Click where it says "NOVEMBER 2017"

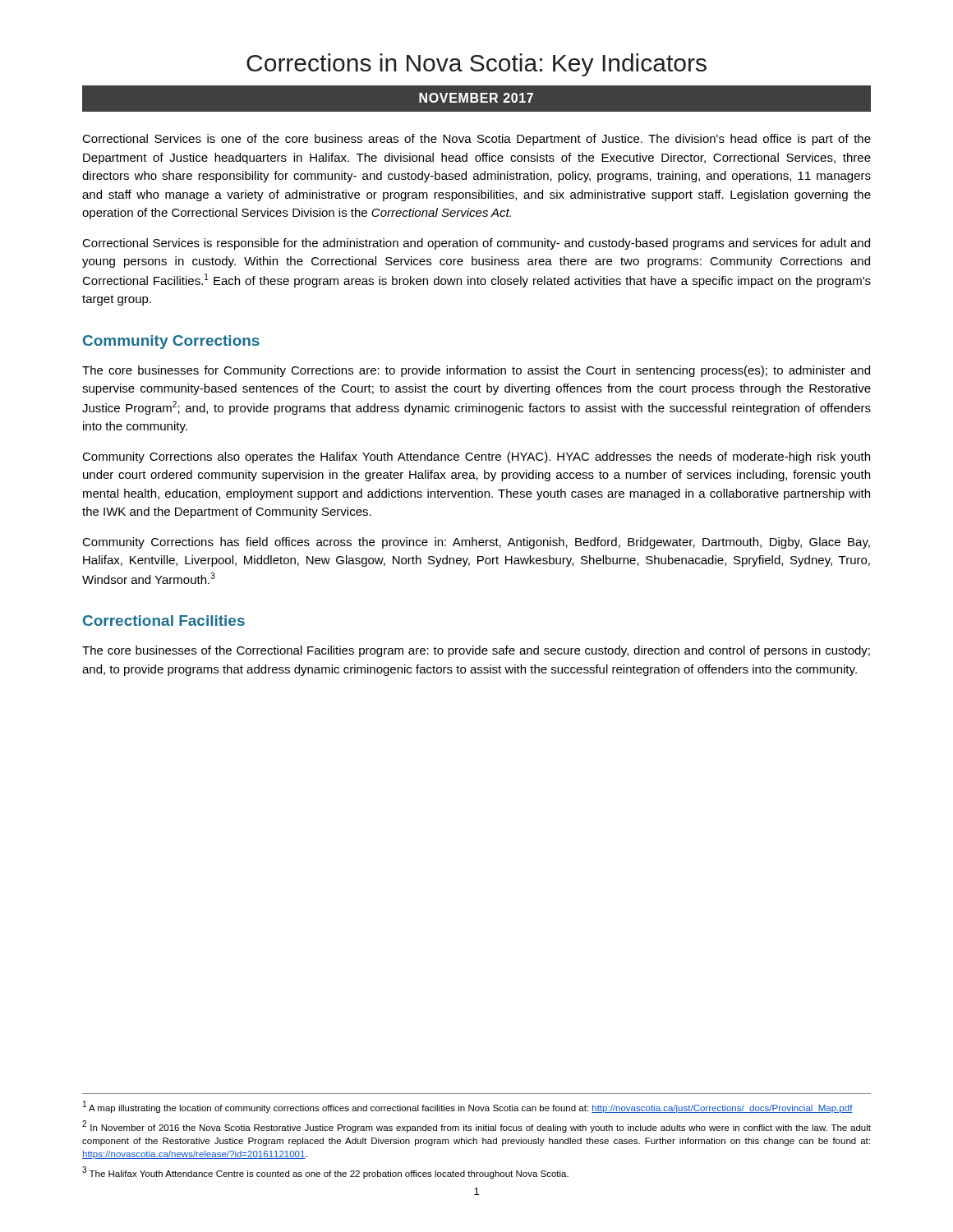coord(476,98)
